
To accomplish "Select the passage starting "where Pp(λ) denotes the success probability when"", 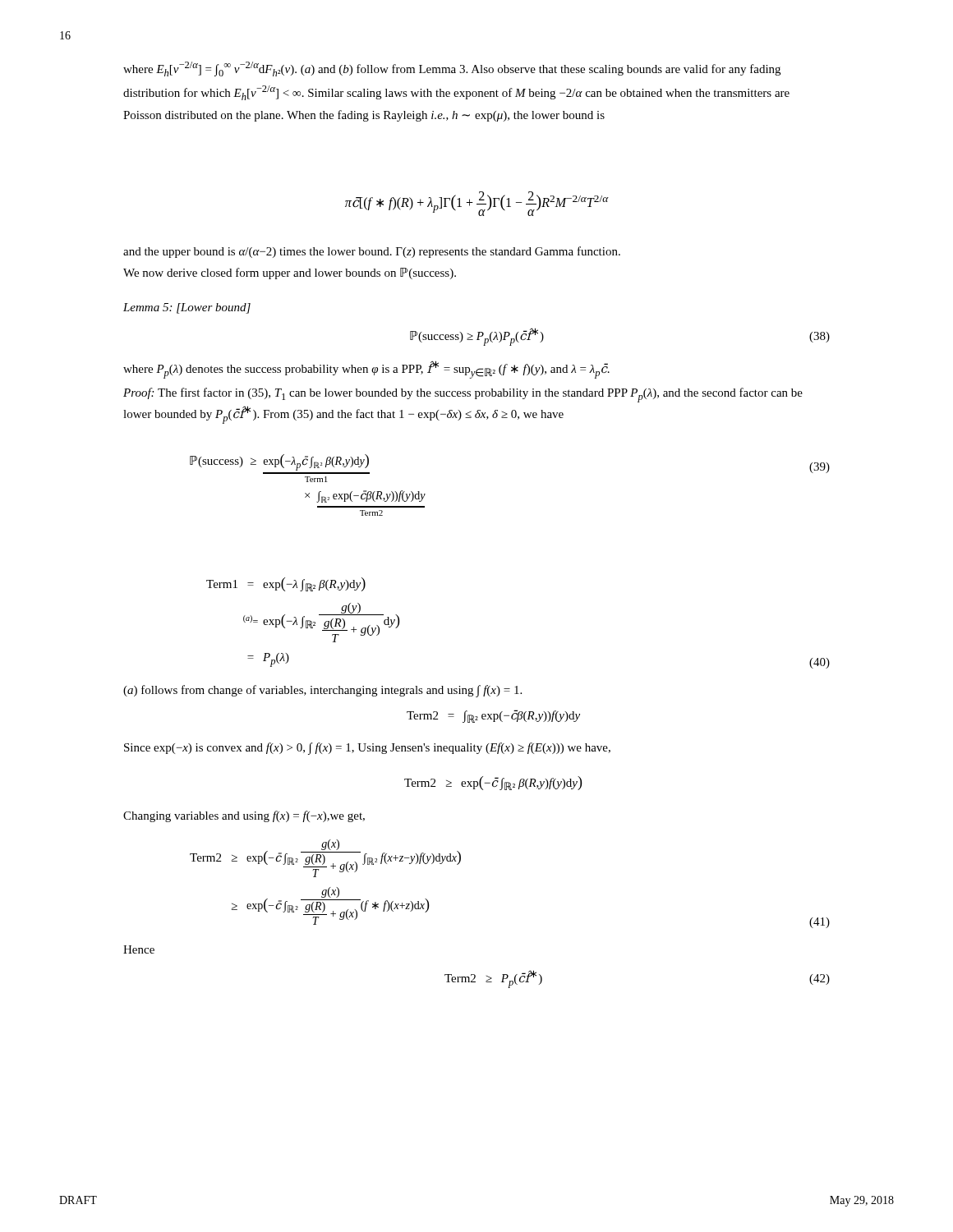I will (476, 391).
